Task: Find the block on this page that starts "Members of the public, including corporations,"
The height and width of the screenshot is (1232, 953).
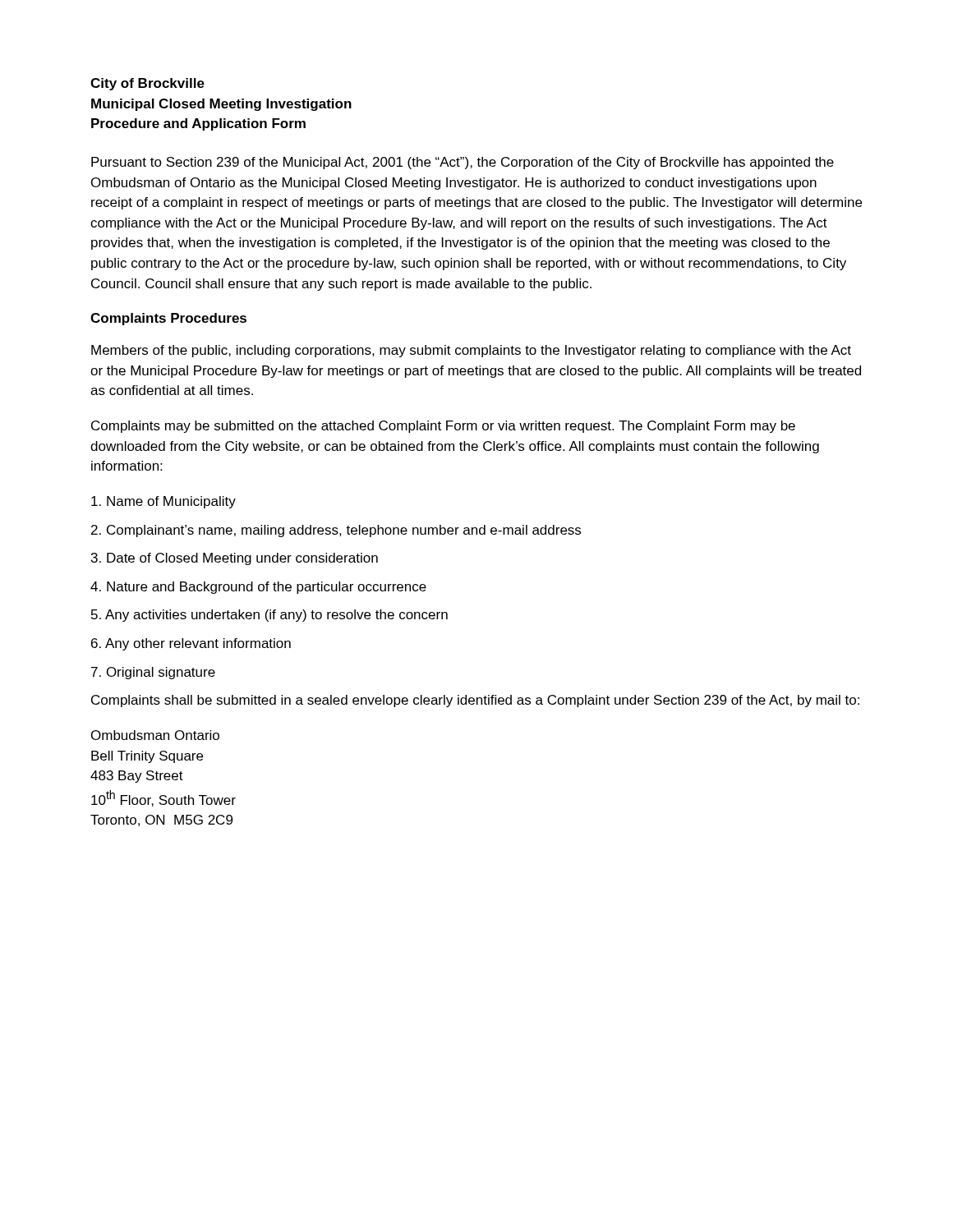Action: click(476, 371)
